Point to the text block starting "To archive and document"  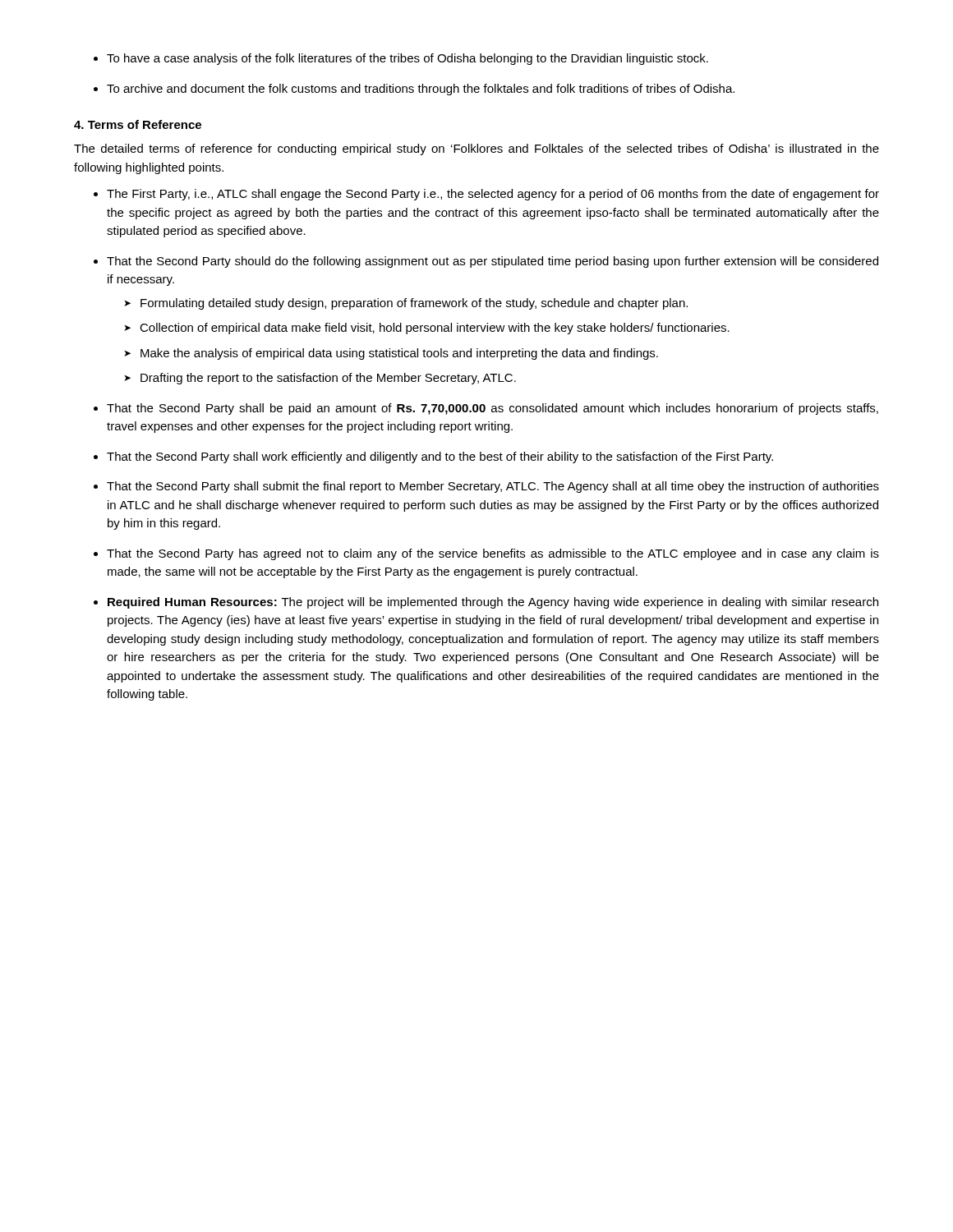[x=421, y=88]
